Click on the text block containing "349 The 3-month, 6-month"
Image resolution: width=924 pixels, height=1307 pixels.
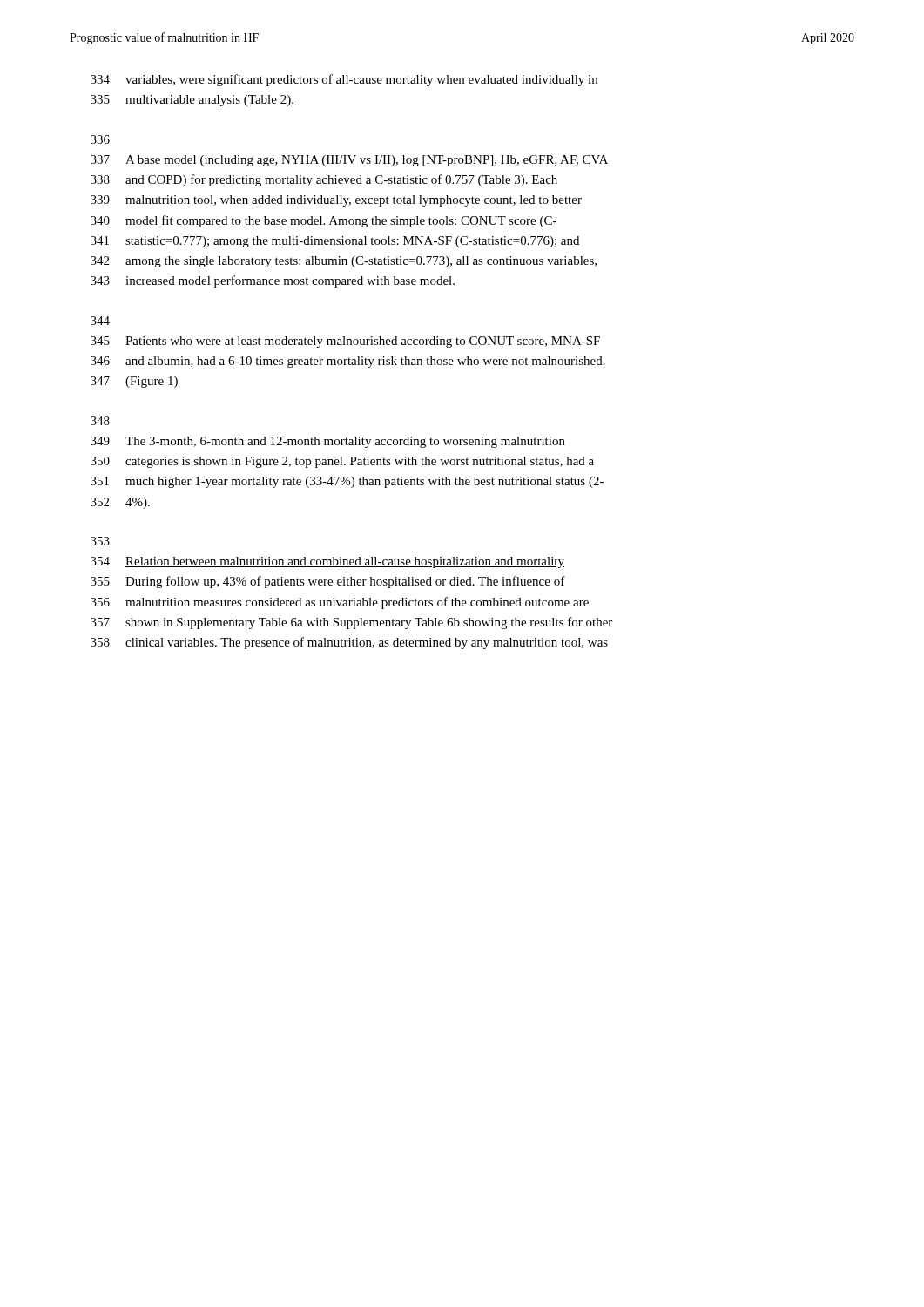pyautogui.click(x=462, y=441)
